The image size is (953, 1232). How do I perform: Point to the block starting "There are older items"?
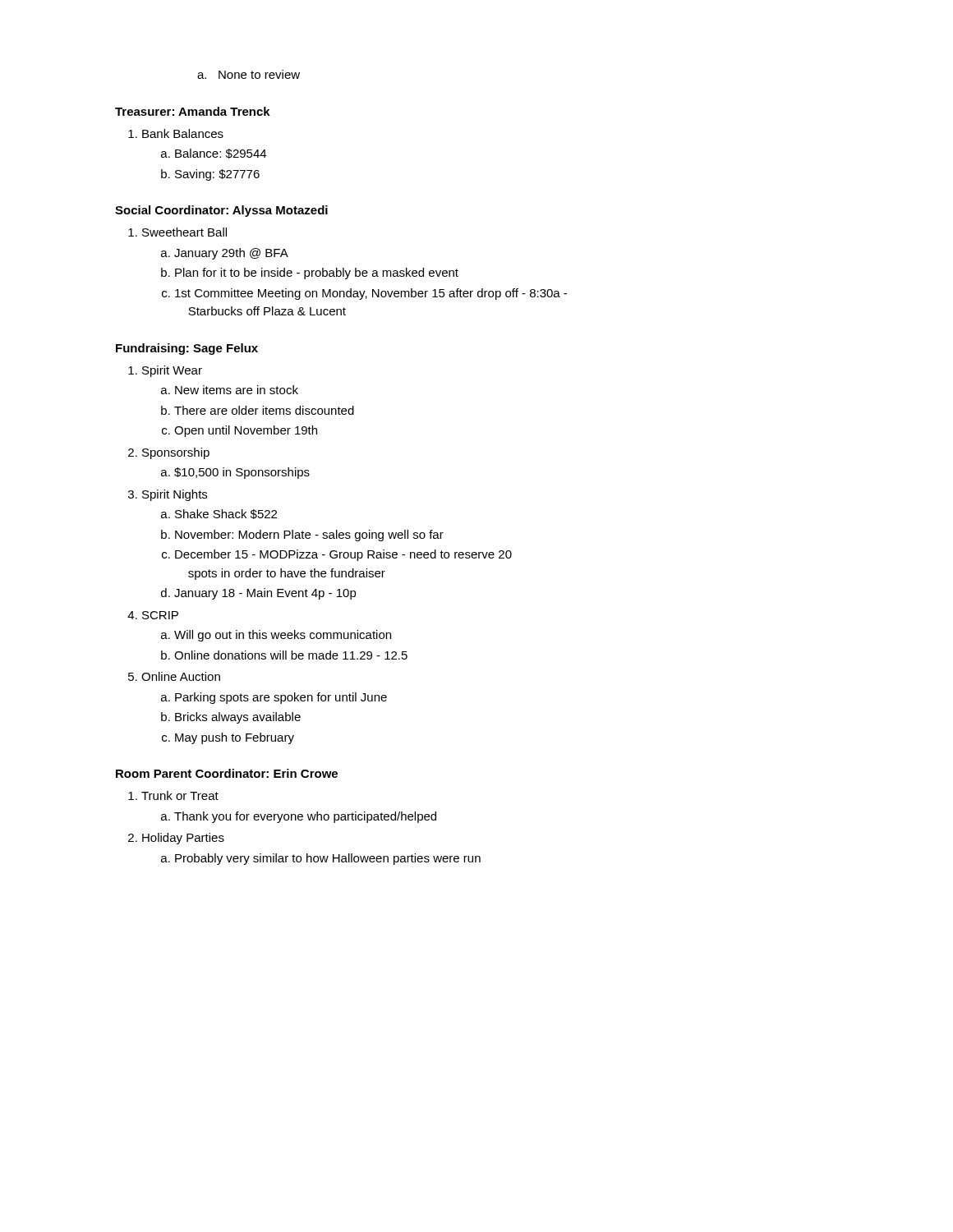tap(264, 410)
